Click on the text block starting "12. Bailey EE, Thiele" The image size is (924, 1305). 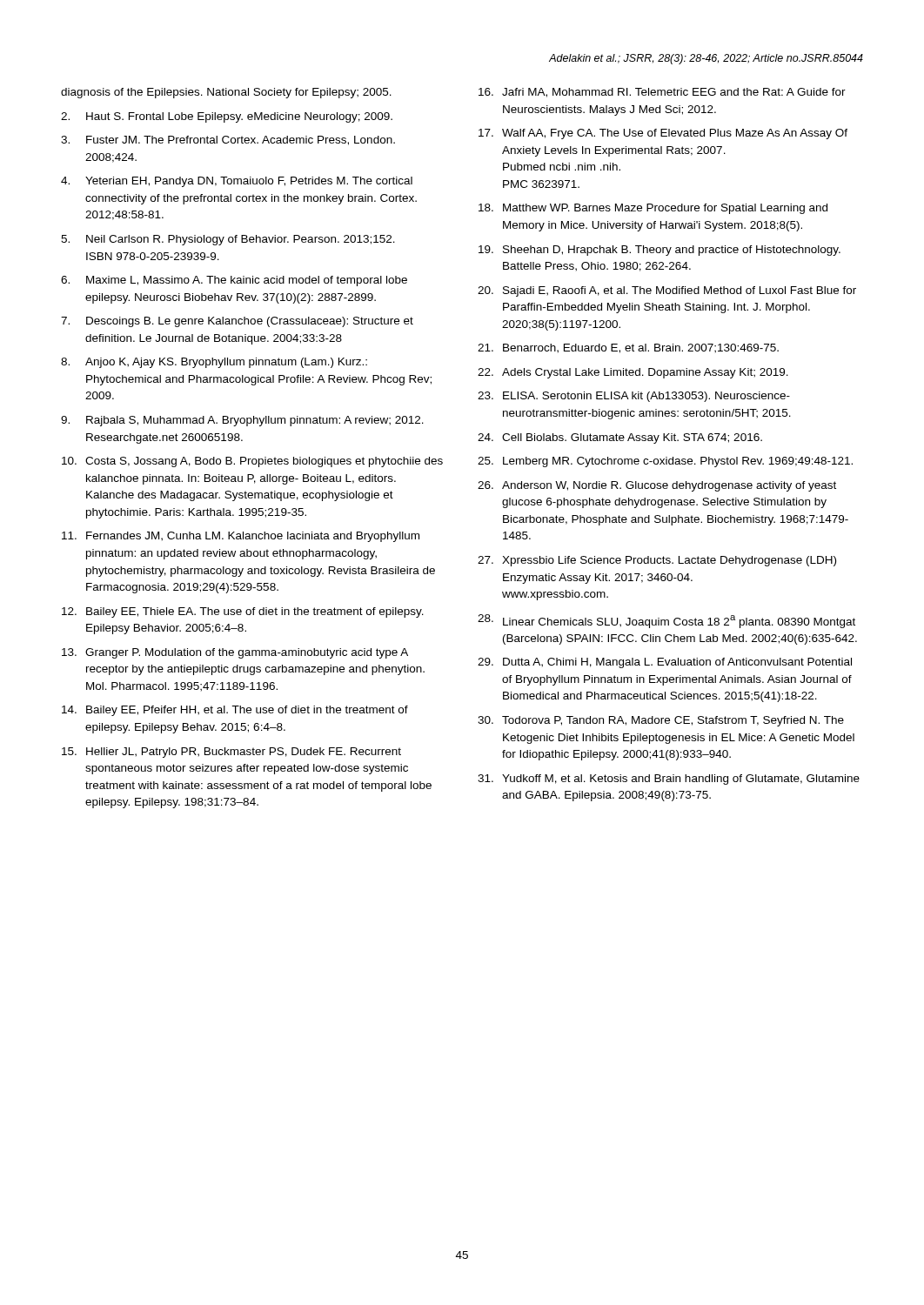[254, 620]
